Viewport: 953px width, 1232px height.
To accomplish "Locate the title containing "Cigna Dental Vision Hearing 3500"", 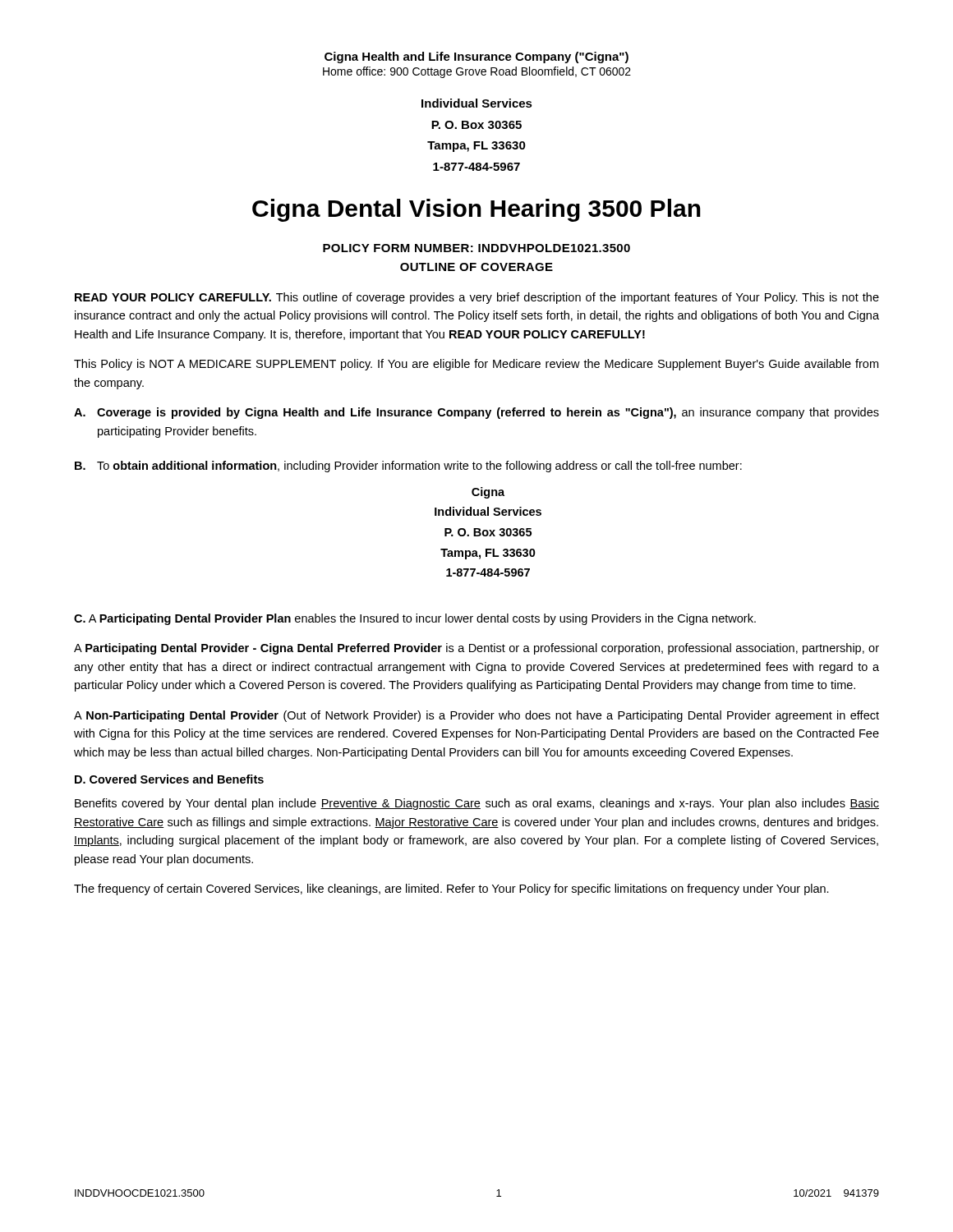I will tap(476, 208).
